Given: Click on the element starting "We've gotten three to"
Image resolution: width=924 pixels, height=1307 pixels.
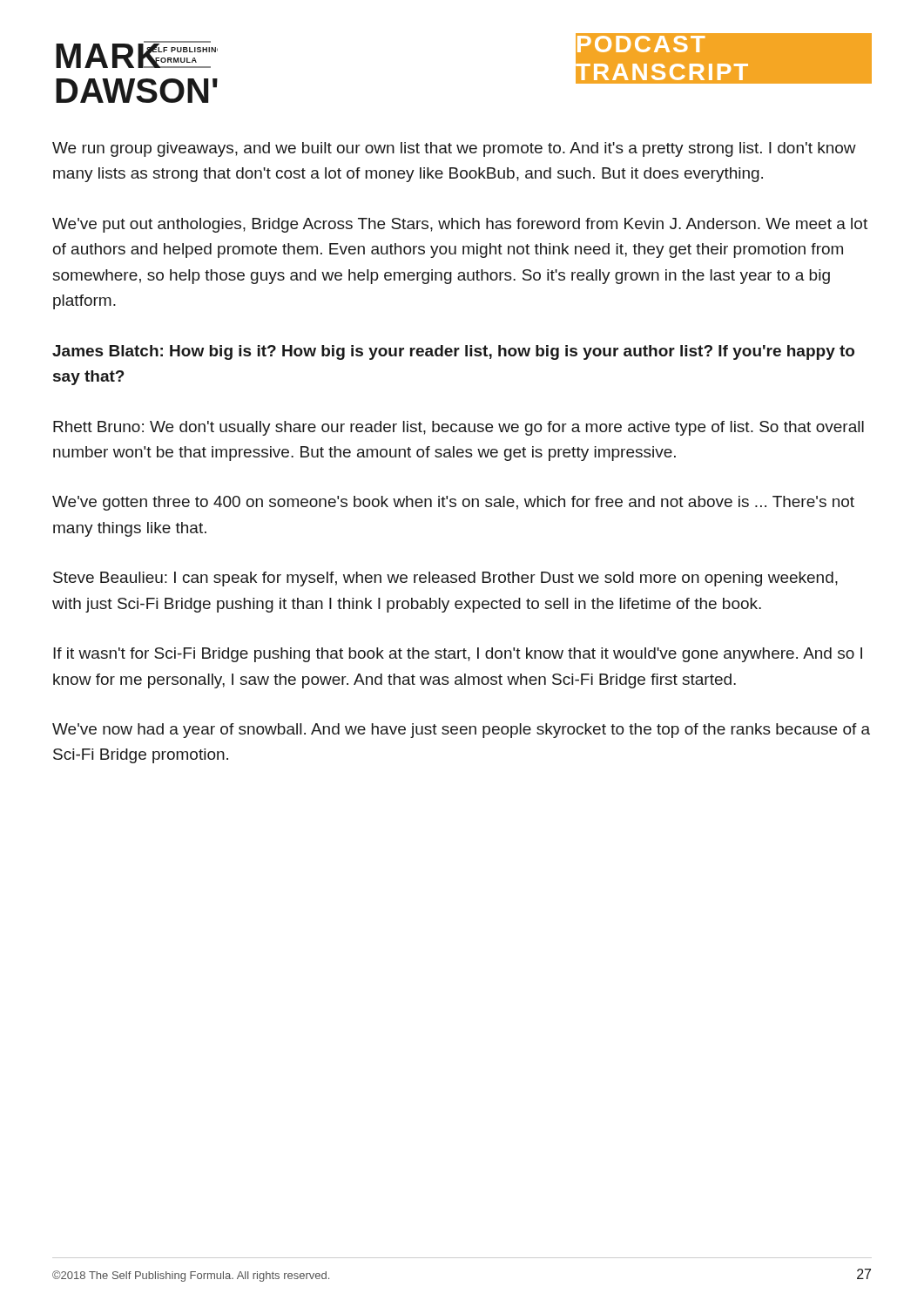Looking at the screenshot, I should tap(453, 515).
